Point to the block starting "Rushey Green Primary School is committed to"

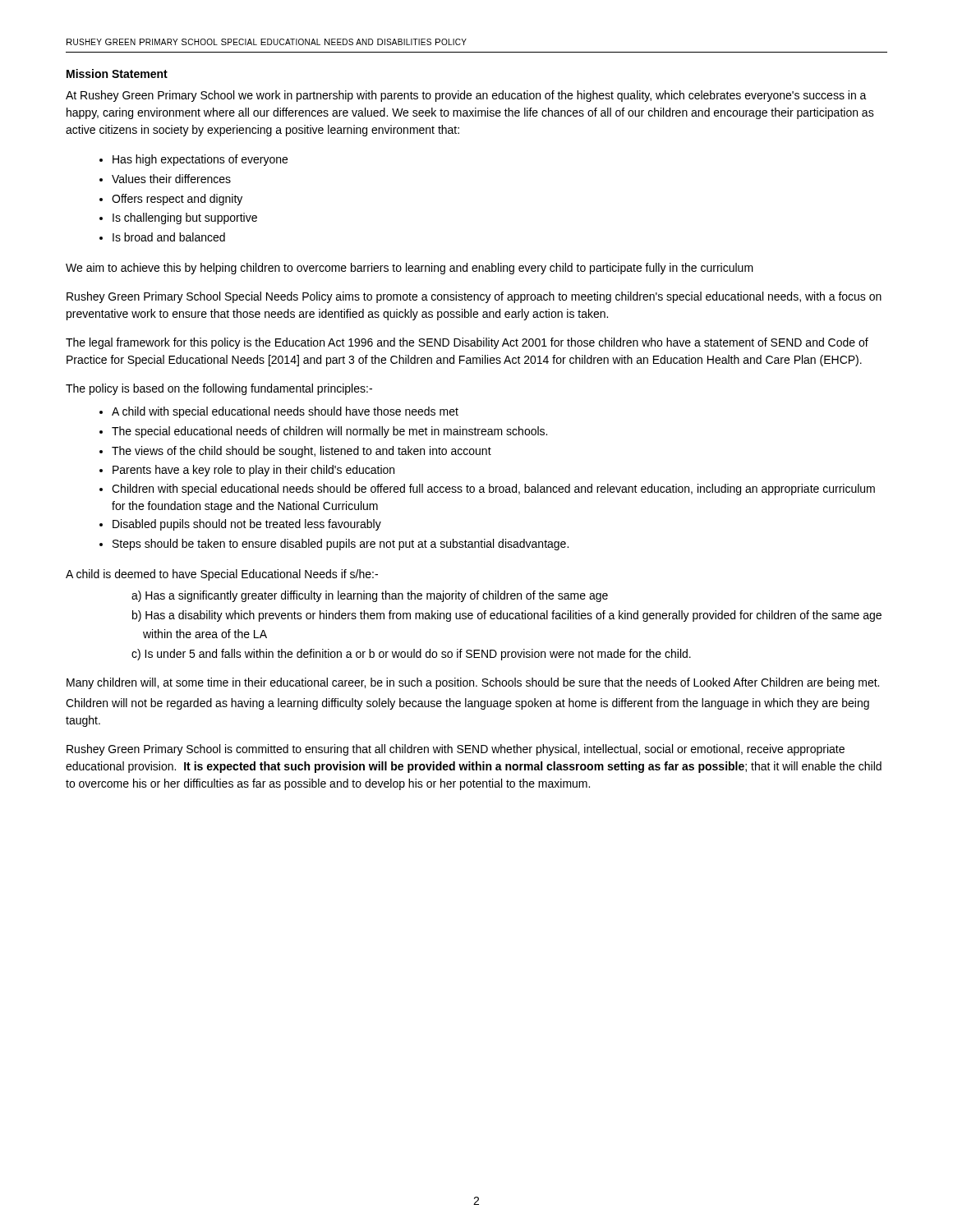click(x=474, y=767)
